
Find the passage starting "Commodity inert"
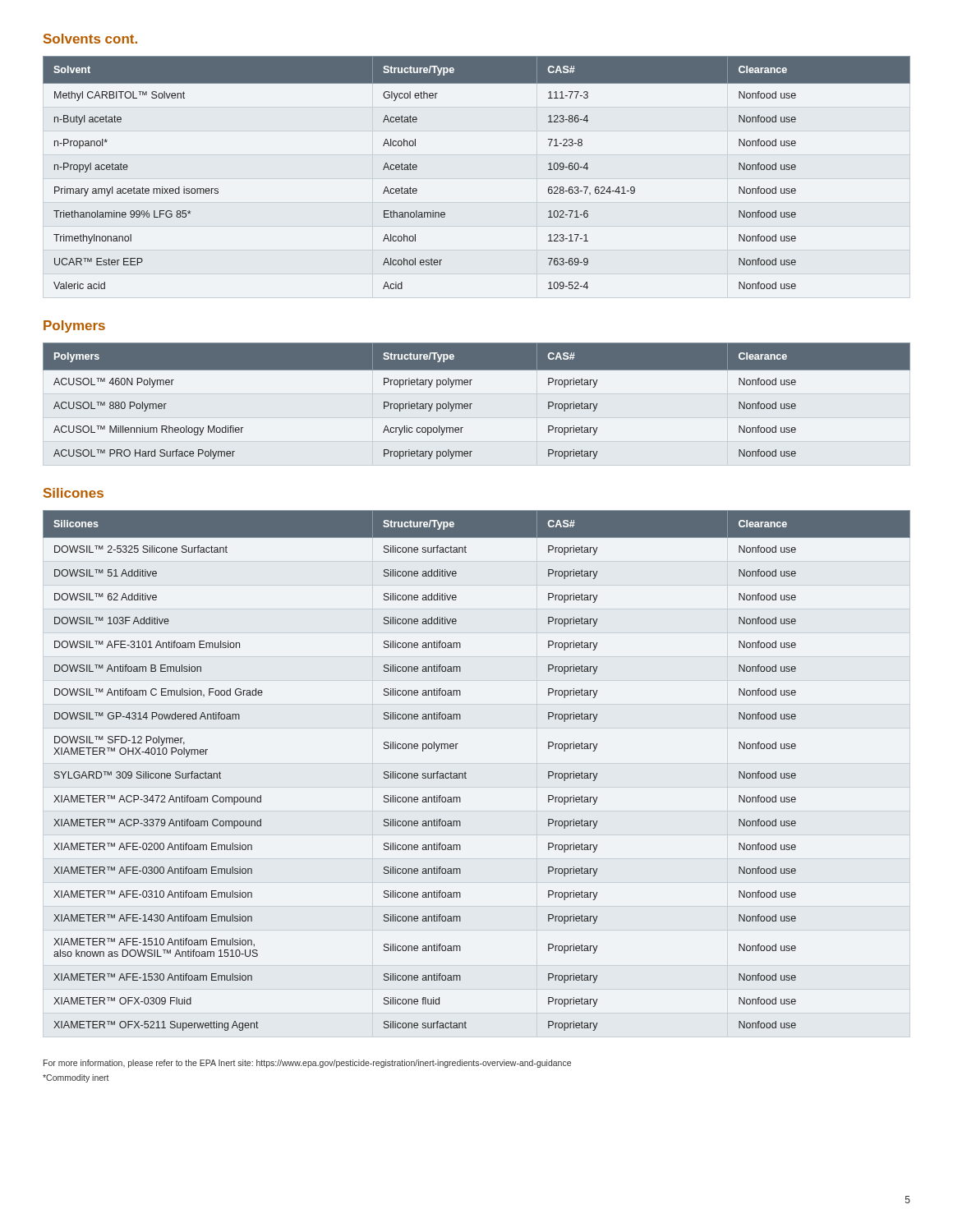[x=76, y=1077]
